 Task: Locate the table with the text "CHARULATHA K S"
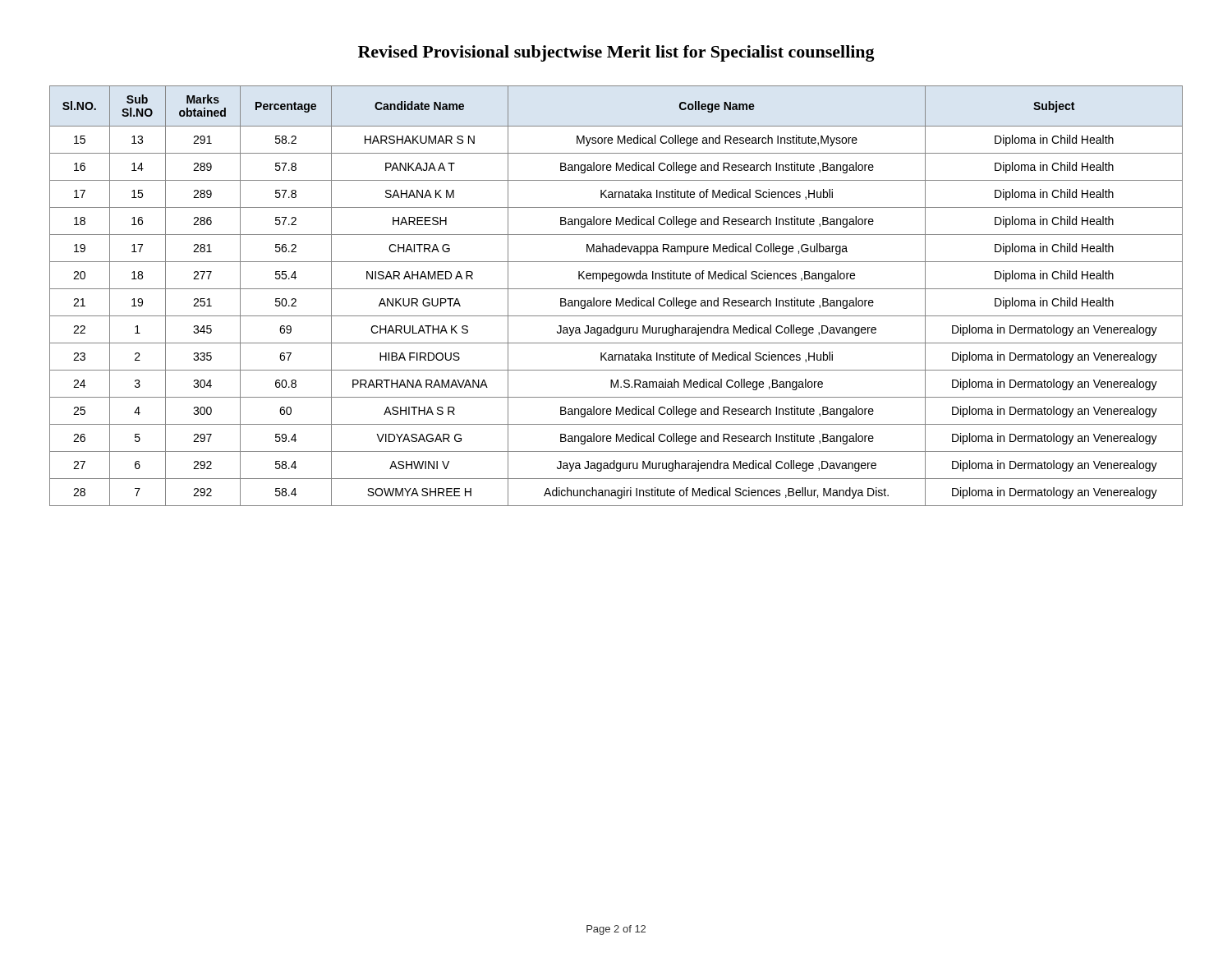point(616,296)
